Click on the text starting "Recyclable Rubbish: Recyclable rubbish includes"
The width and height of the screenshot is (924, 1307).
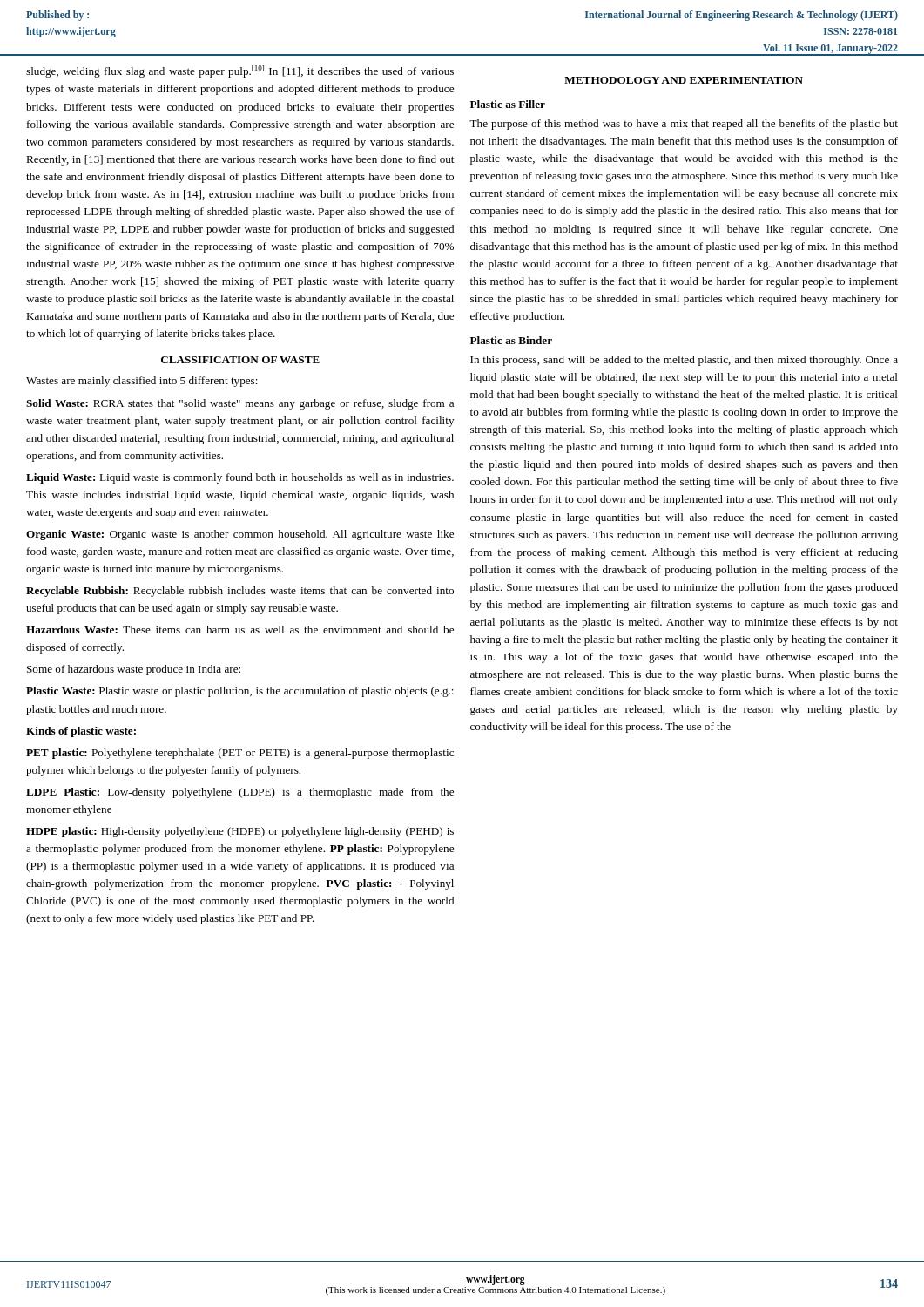pyautogui.click(x=240, y=600)
